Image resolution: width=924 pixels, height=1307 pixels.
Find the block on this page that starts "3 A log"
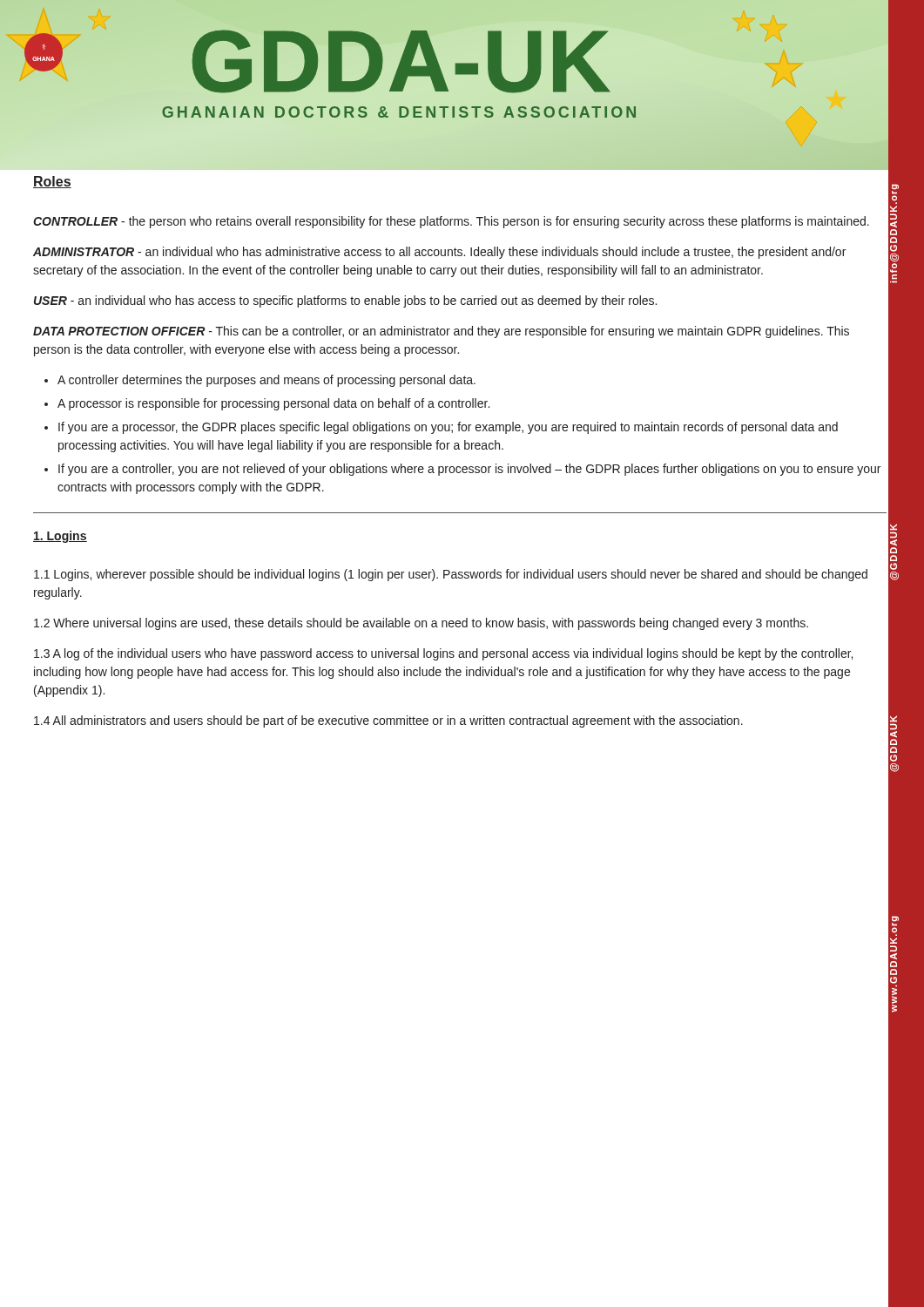[x=460, y=672]
